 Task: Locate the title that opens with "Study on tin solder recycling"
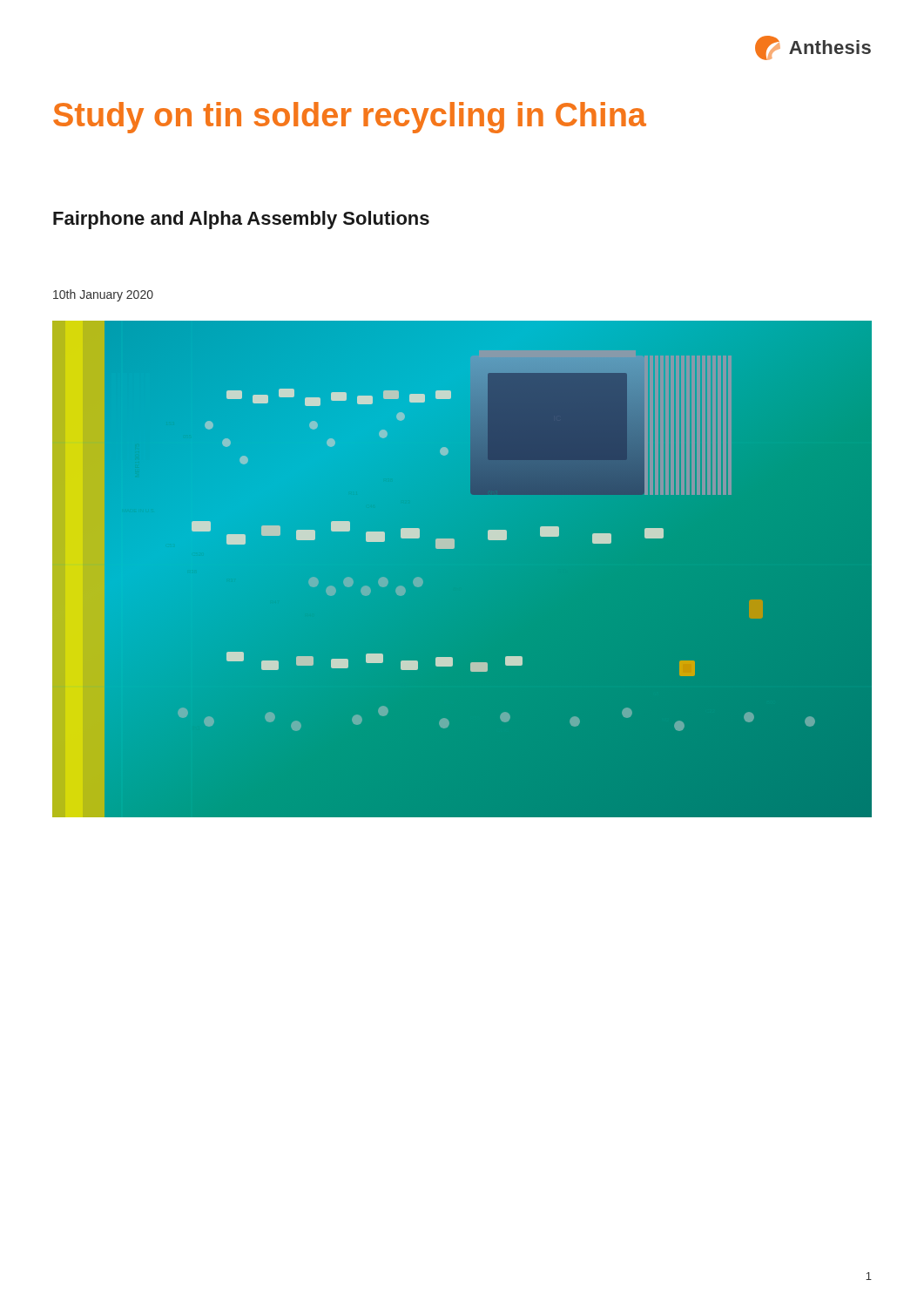462,116
